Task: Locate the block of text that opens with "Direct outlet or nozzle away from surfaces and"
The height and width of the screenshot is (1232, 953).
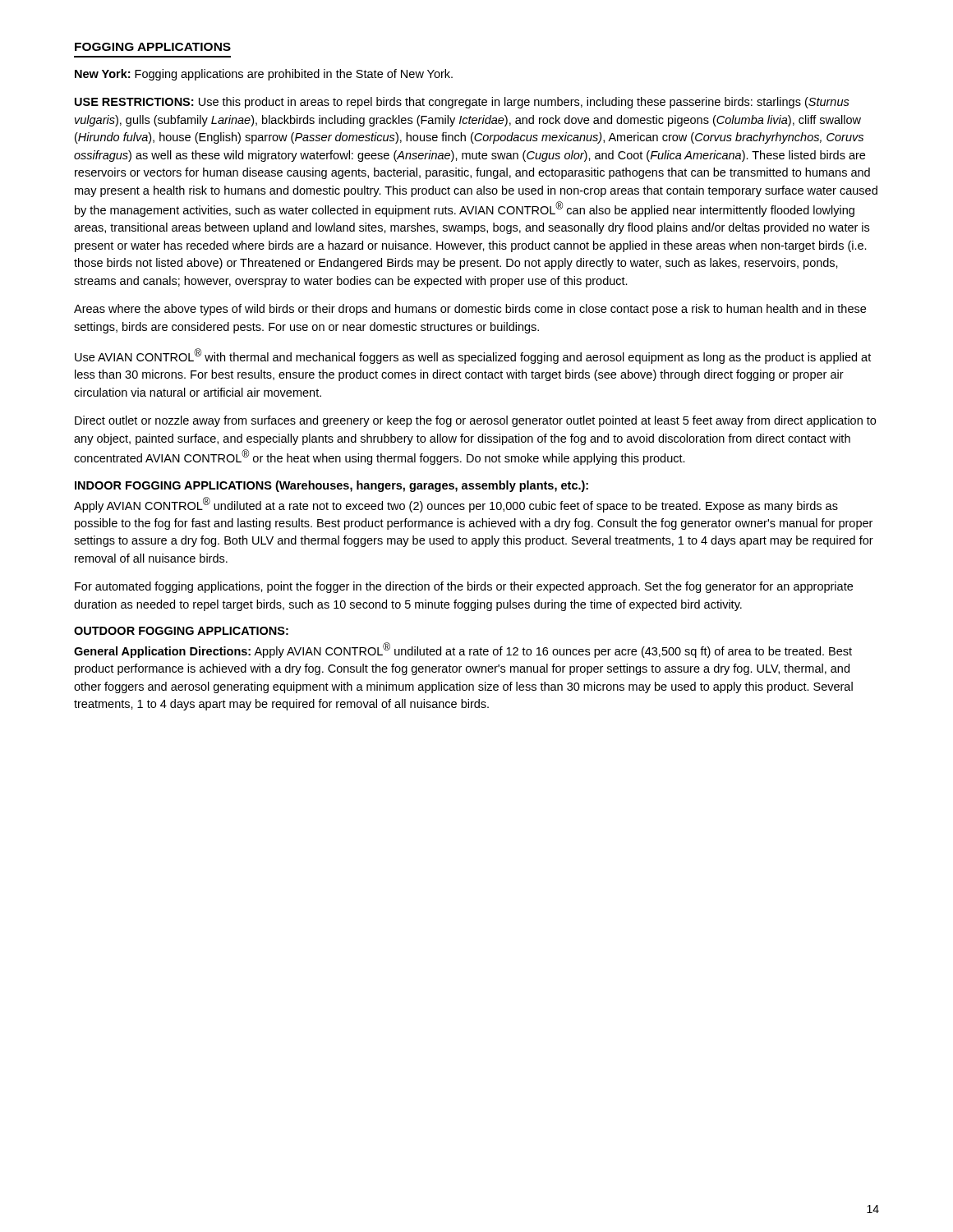Action: pyautogui.click(x=476, y=440)
